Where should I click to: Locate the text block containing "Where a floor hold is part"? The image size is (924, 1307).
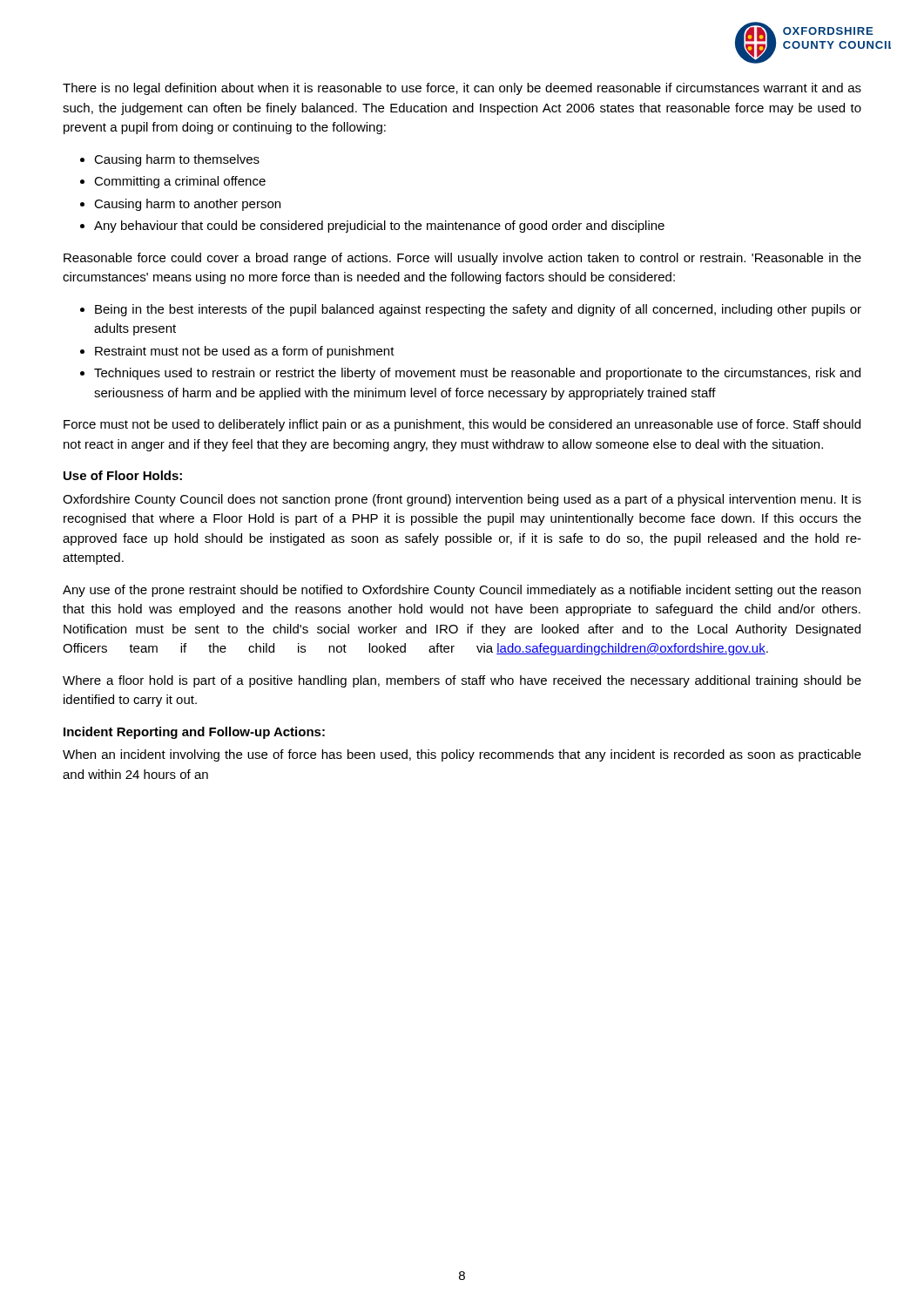(x=462, y=690)
